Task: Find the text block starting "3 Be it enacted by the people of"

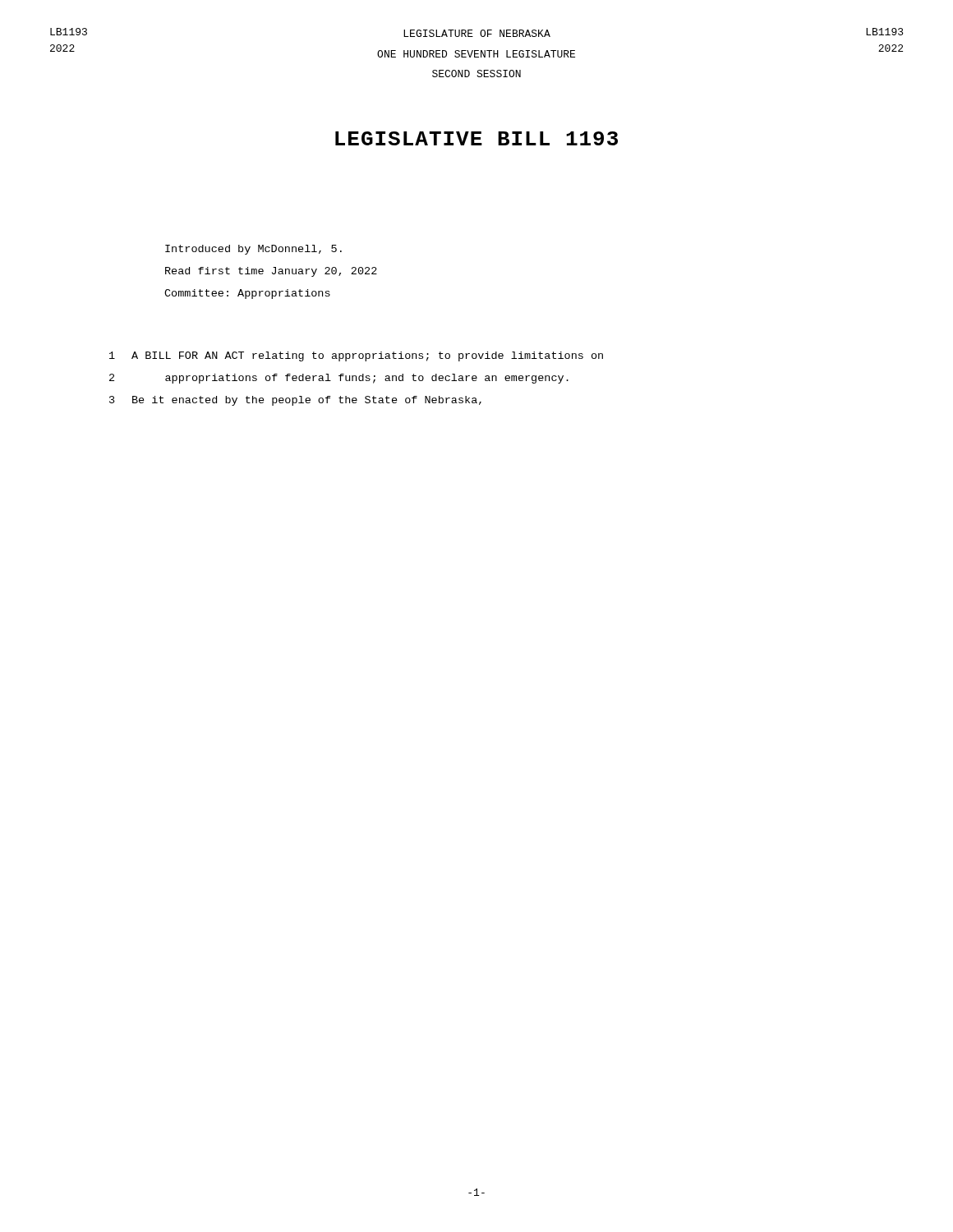Action: (x=476, y=400)
